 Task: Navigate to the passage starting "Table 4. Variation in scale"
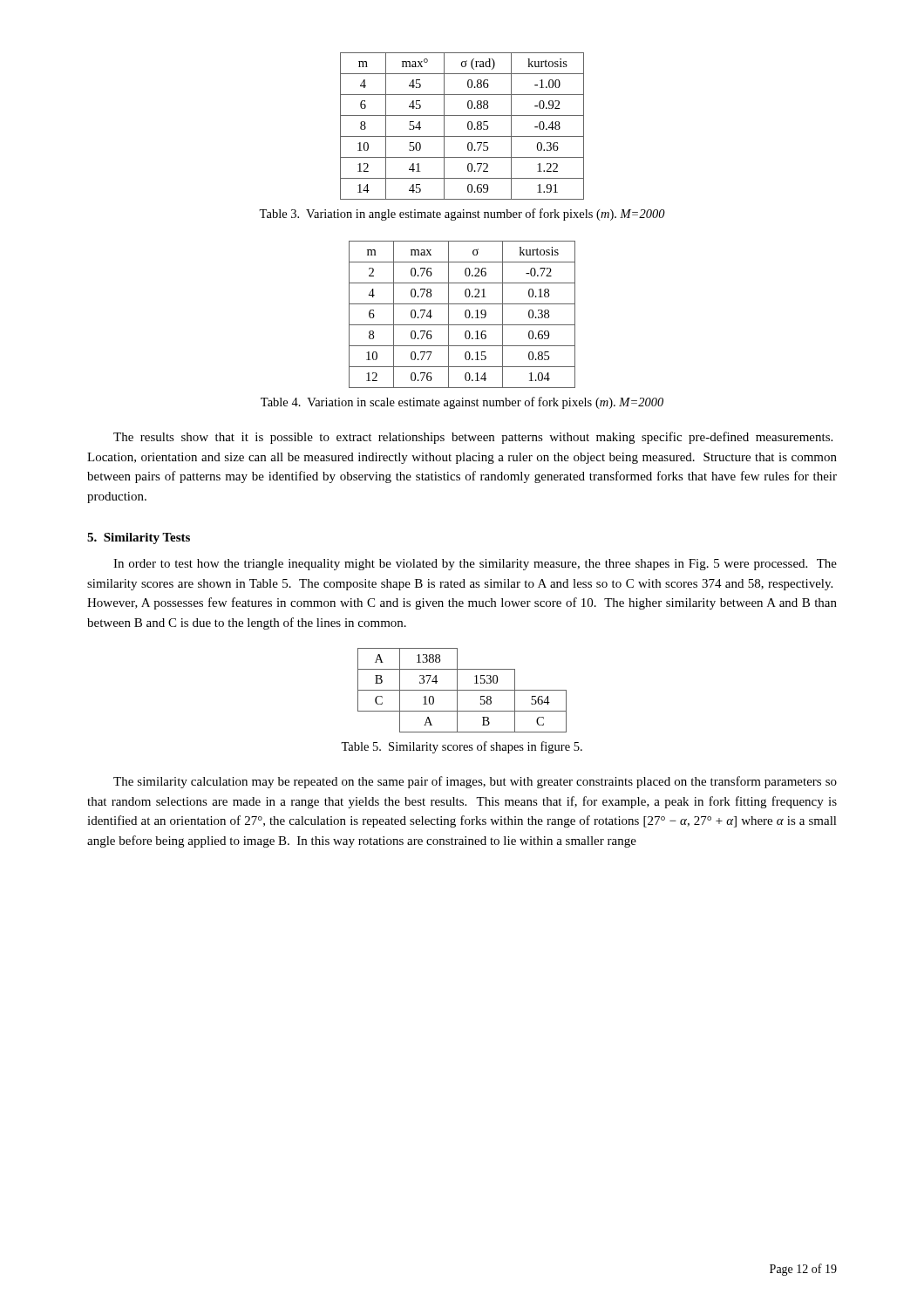pos(462,402)
